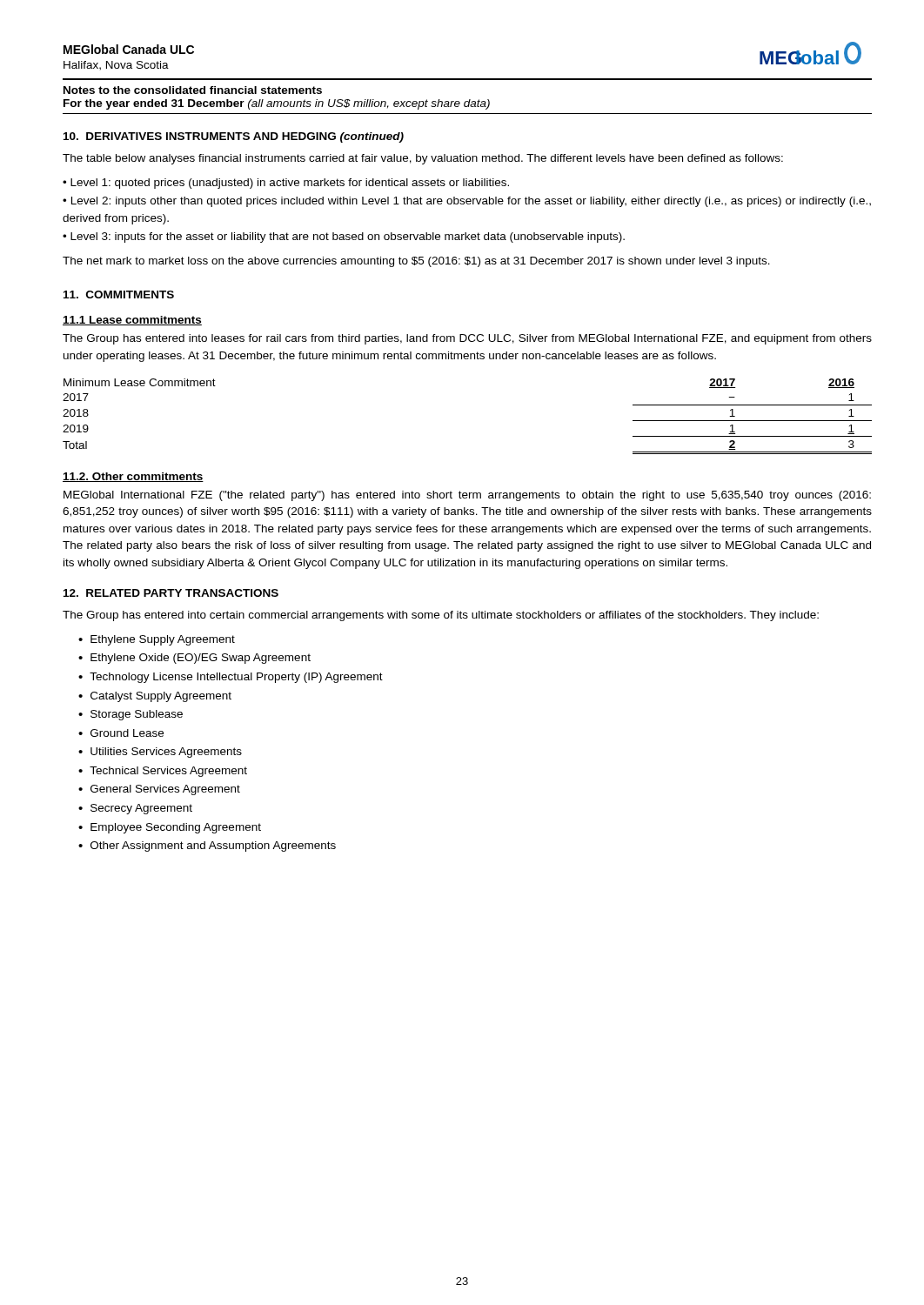Select the list item that says "•Employee Seconding Agreement"
The image size is (924, 1305).
click(170, 827)
